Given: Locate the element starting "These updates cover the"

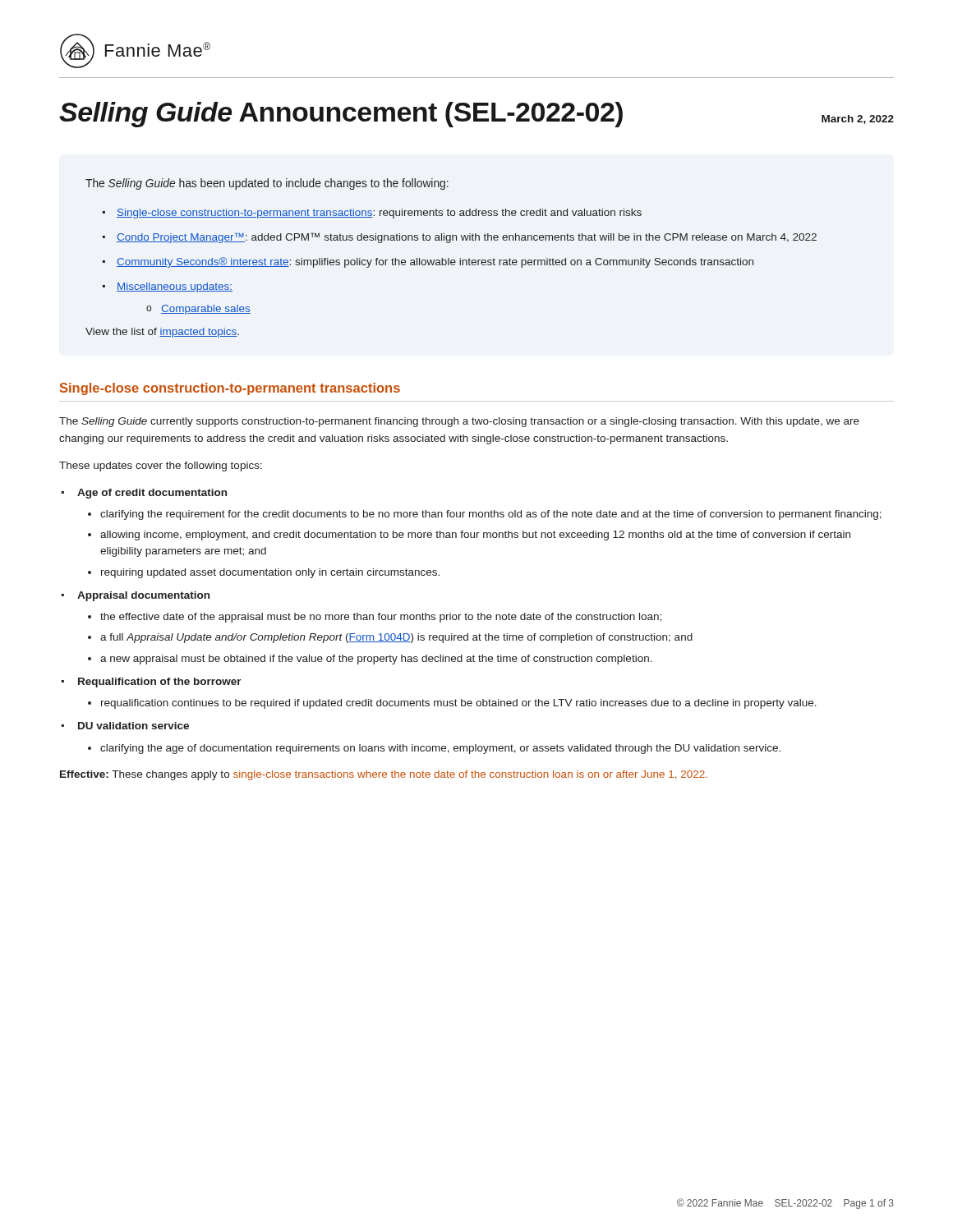Looking at the screenshot, I should (161, 465).
